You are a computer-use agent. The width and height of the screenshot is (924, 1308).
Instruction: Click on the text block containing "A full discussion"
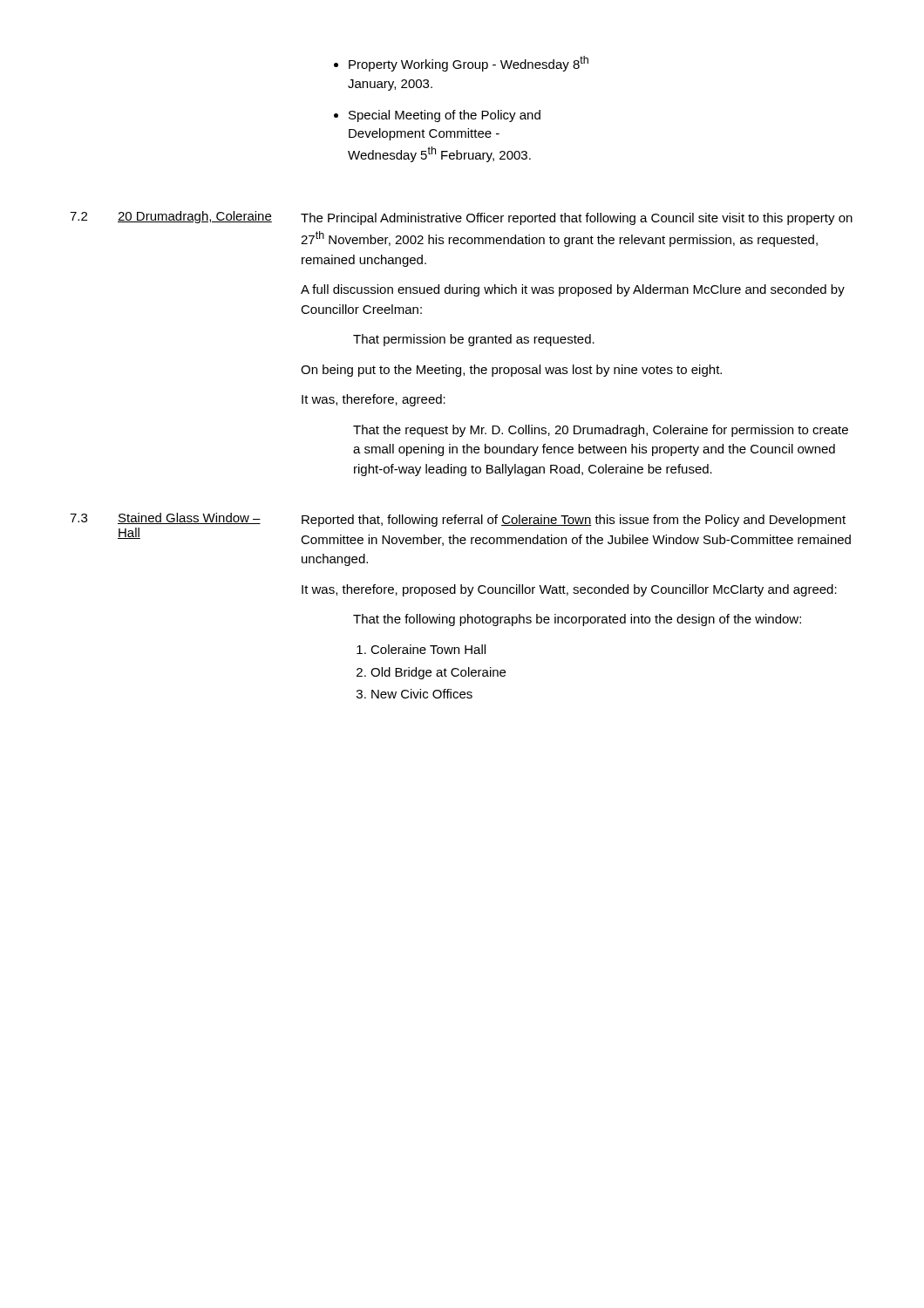coord(573,299)
